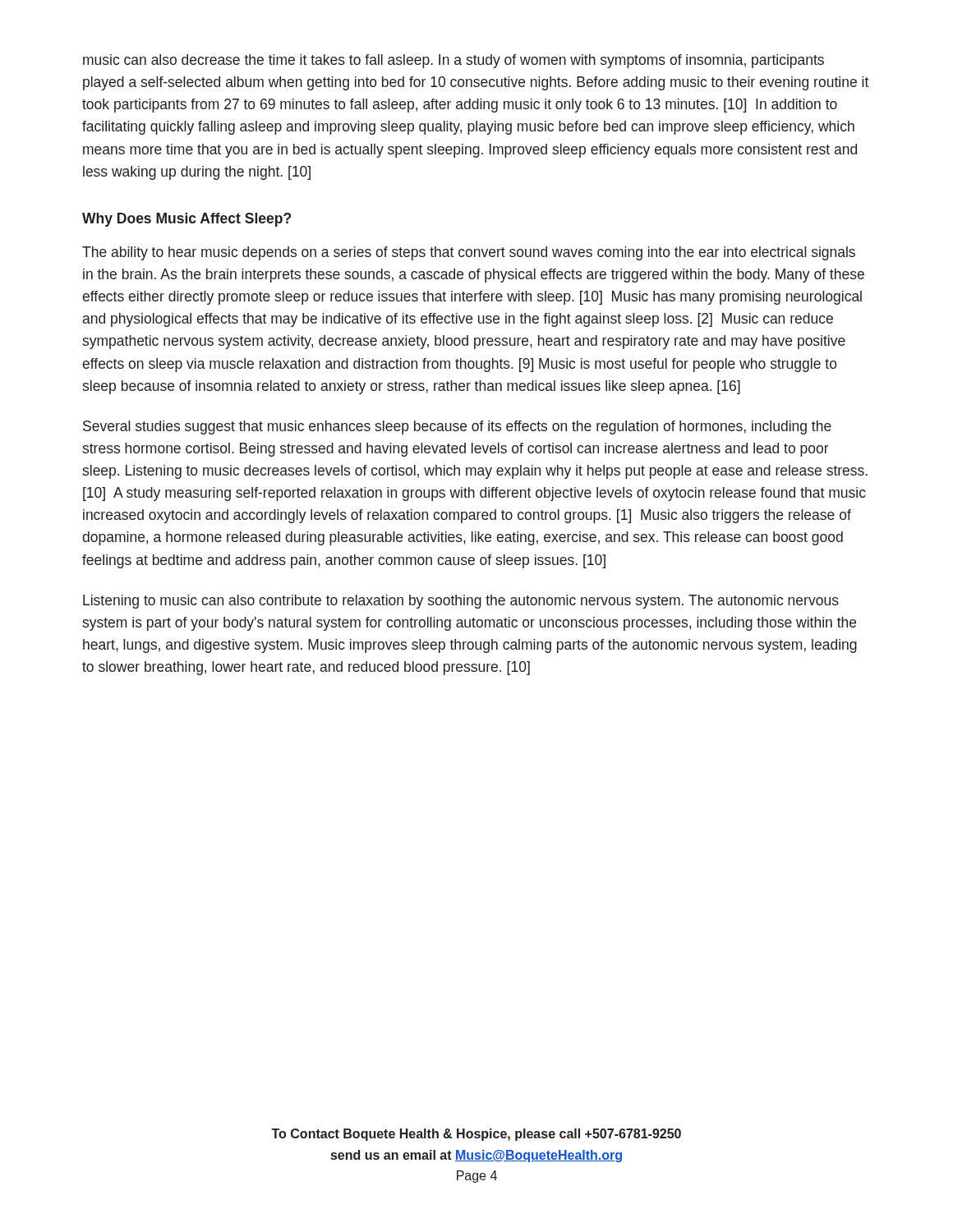This screenshot has width=953, height=1232.
Task: Find the block on this page that starts "Listening to music can"
Action: [x=470, y=633]
